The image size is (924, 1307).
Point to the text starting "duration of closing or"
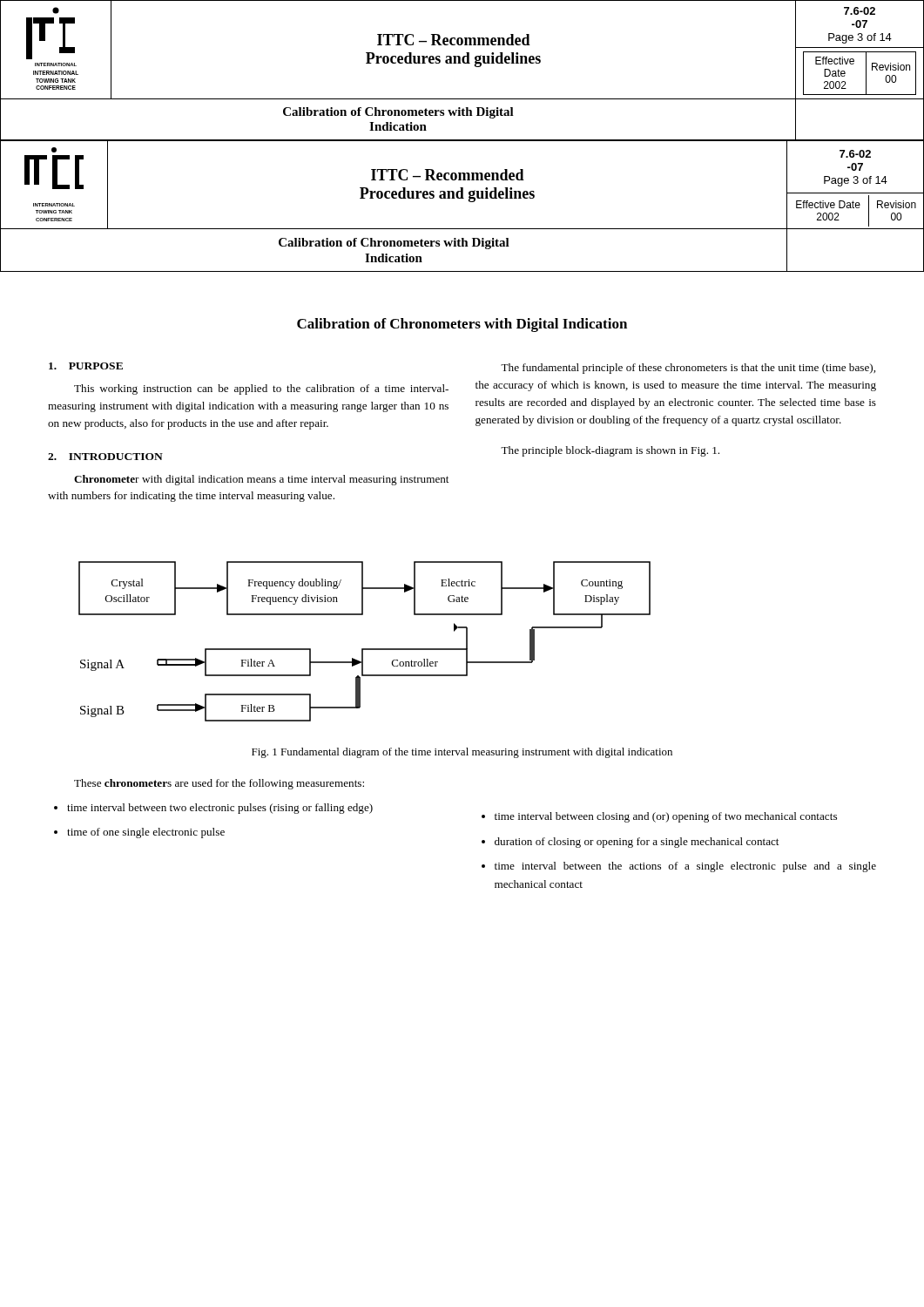637,841
